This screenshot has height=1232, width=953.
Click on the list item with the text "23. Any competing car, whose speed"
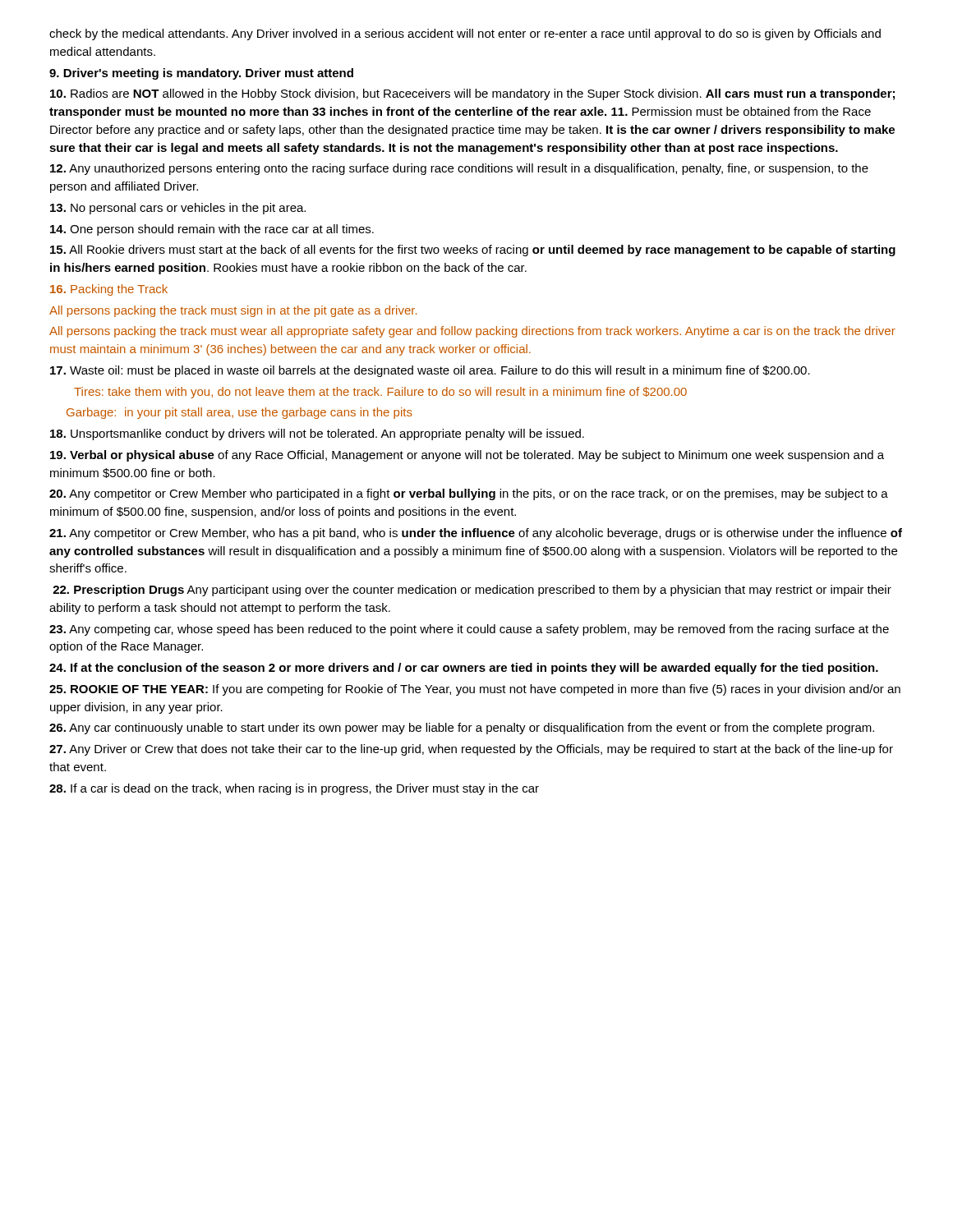pos(469,637)
